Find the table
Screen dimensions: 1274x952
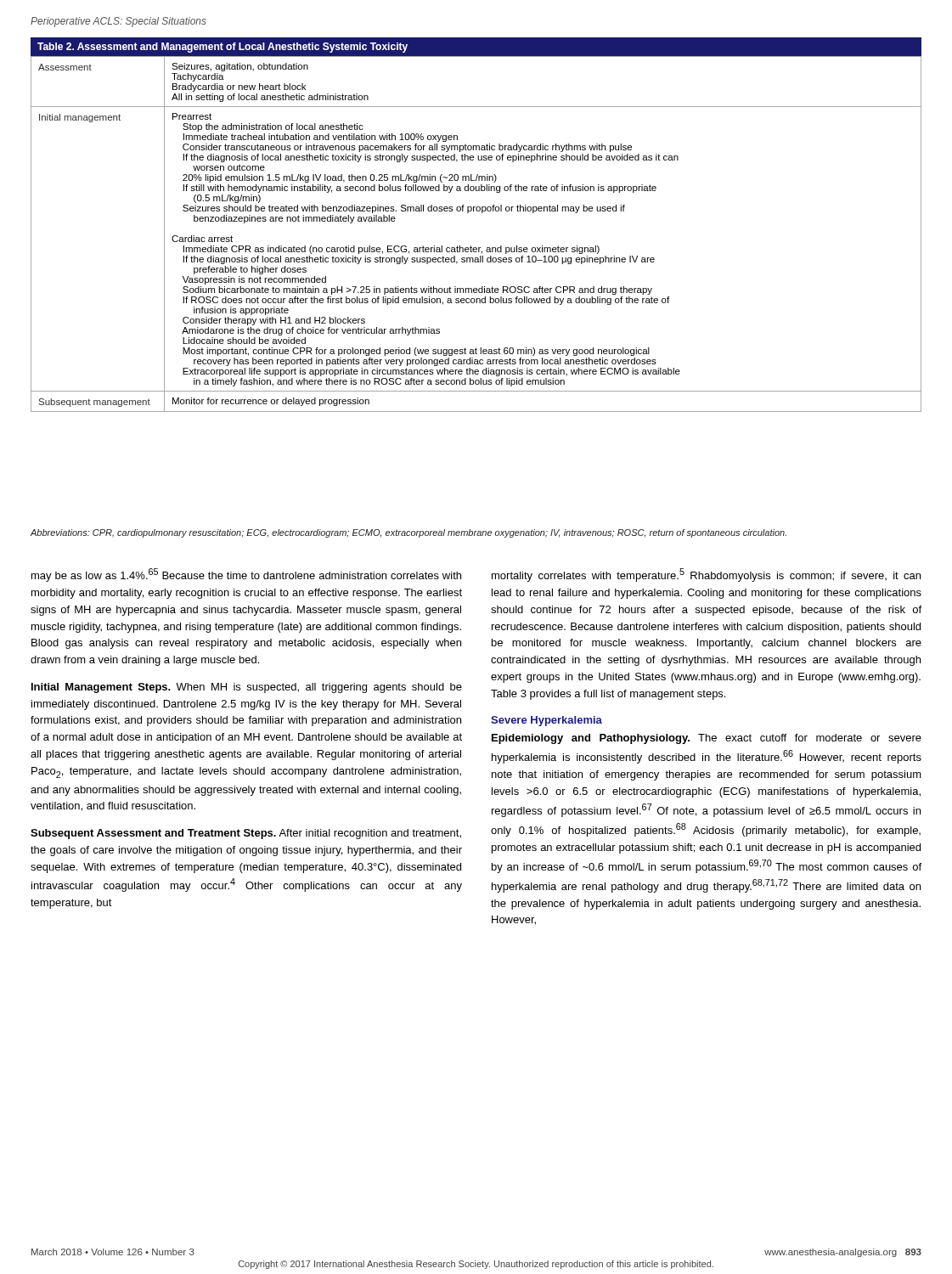(x=476, y=225)
